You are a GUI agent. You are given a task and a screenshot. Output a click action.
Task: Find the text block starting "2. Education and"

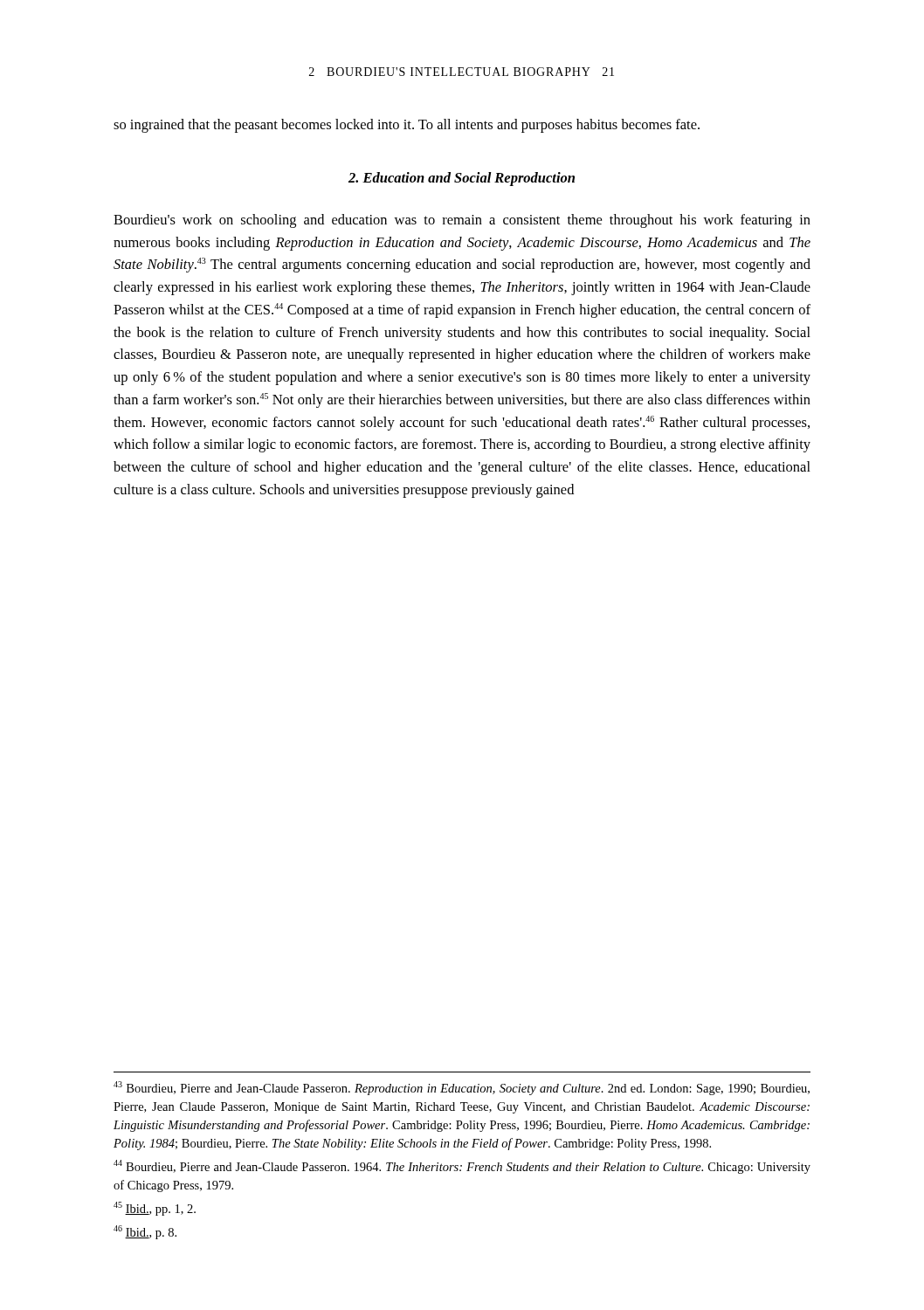(462, 178)
